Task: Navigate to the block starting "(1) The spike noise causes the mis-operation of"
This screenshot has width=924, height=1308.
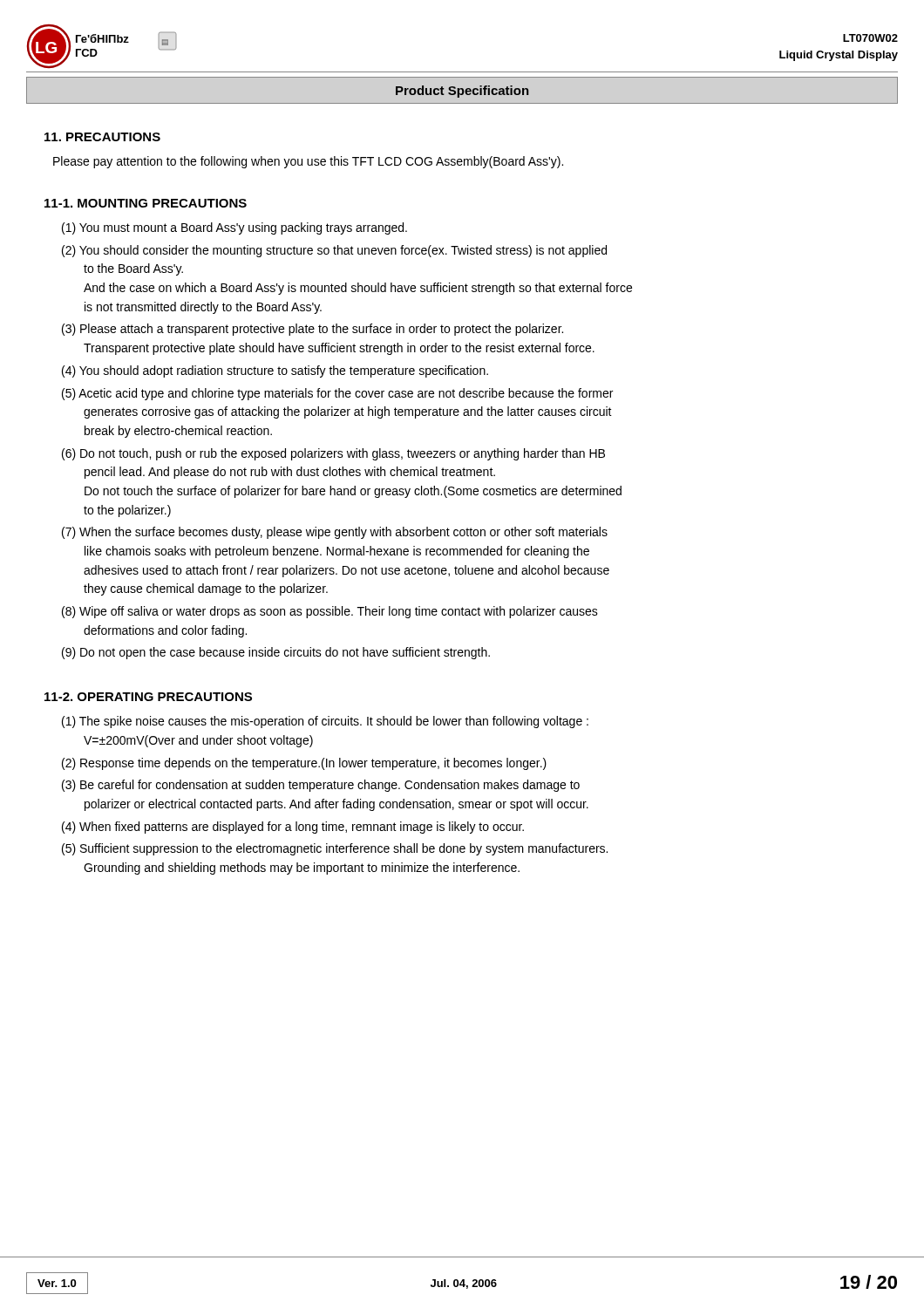Action: 471,732
